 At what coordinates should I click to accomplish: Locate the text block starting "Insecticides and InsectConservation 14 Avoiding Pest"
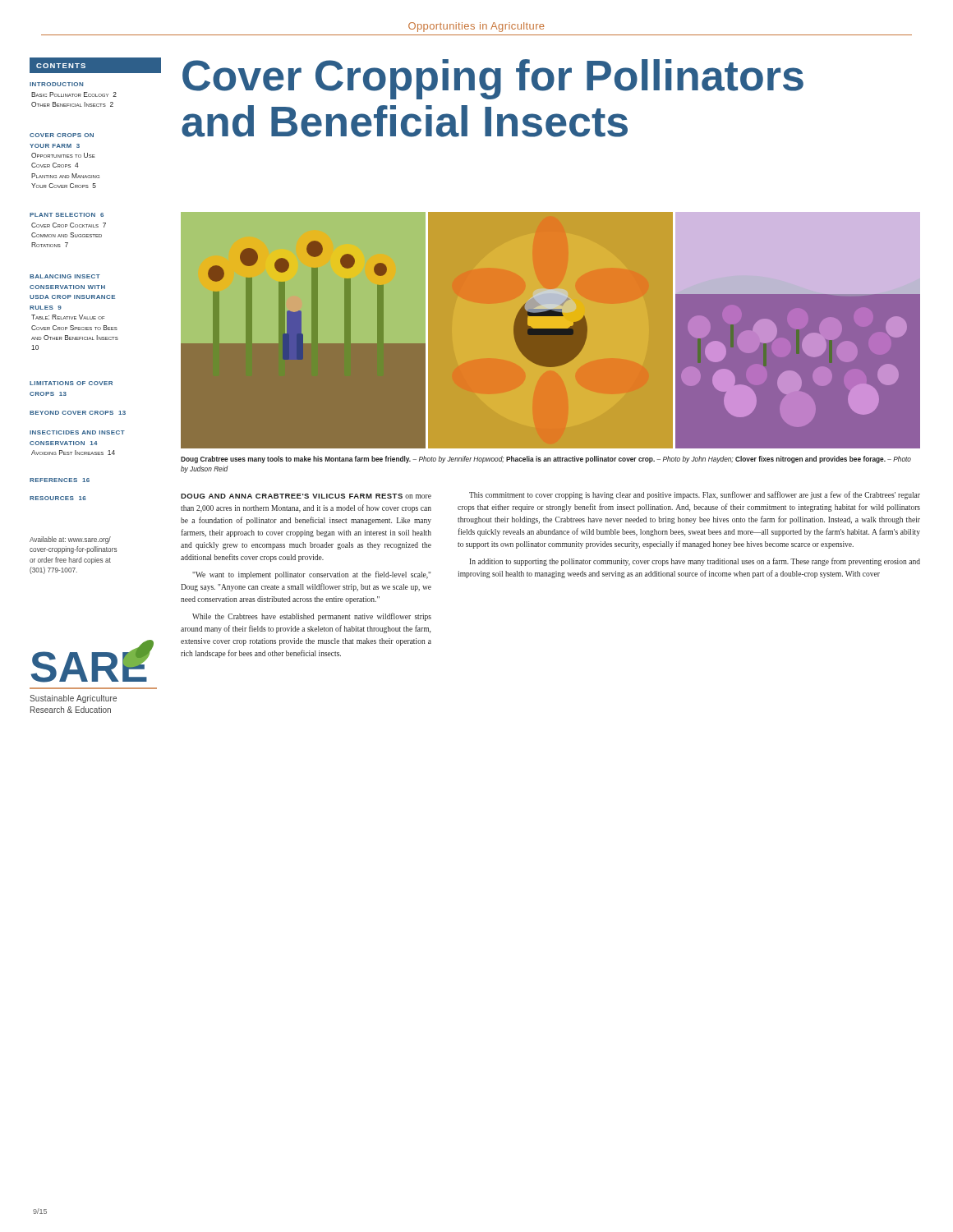96,443
